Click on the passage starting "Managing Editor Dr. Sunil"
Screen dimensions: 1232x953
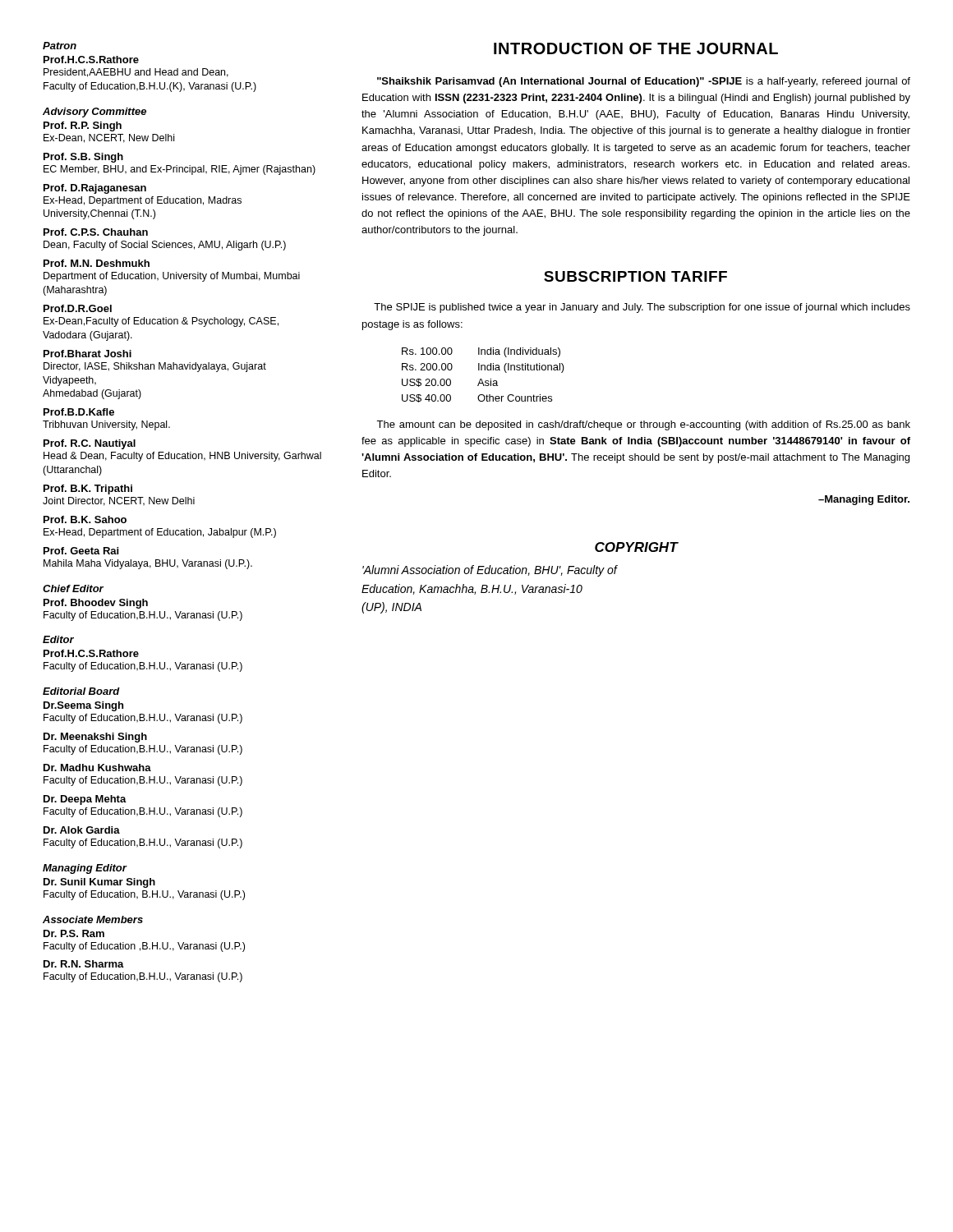(182, 881)
